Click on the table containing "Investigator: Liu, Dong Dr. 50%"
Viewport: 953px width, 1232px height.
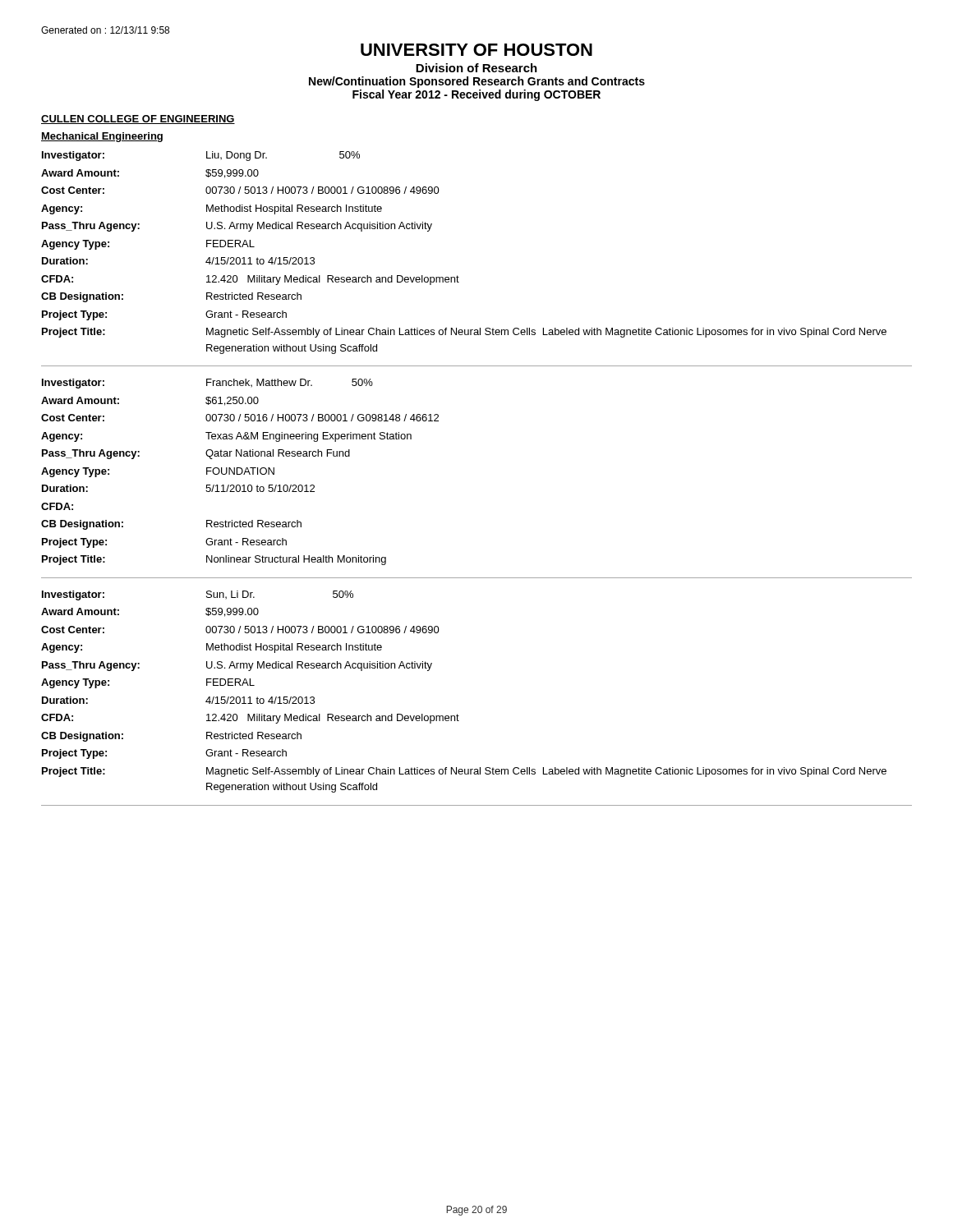click(476, 257)
